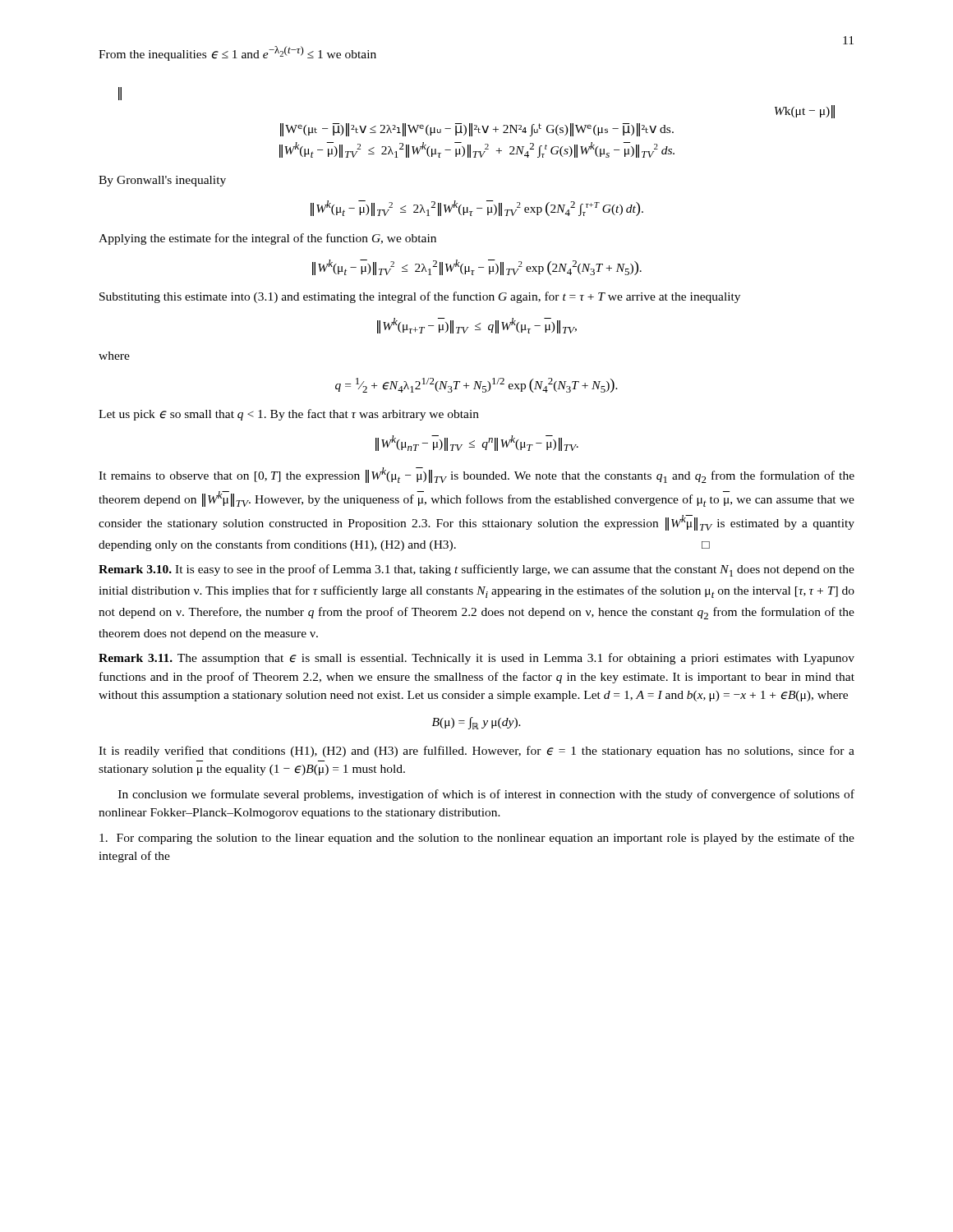Point to "By Gronwall's inequality"
This screenshot has width=953, height=1232.
162,179
